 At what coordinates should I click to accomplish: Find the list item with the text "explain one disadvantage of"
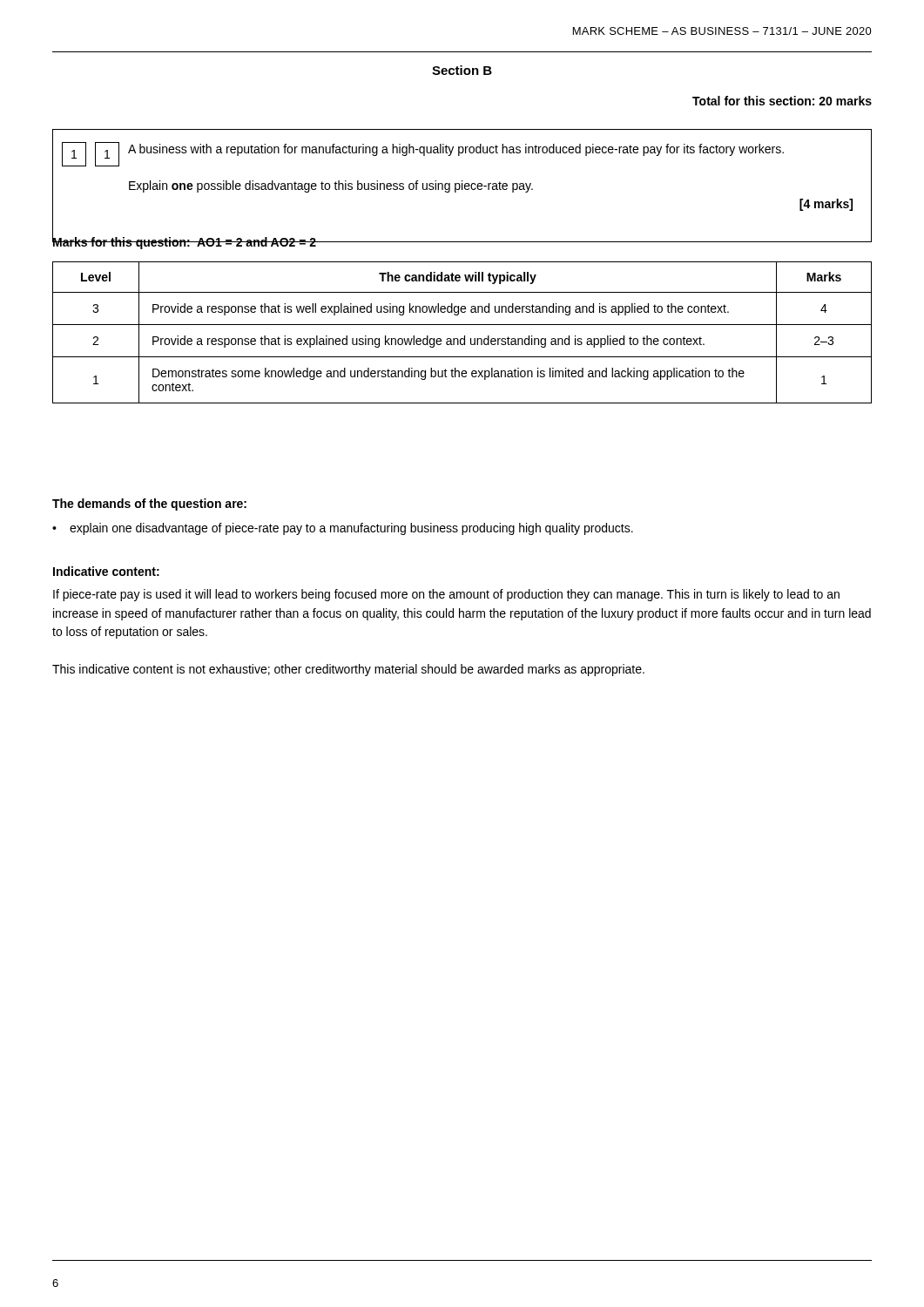[352, 528]
